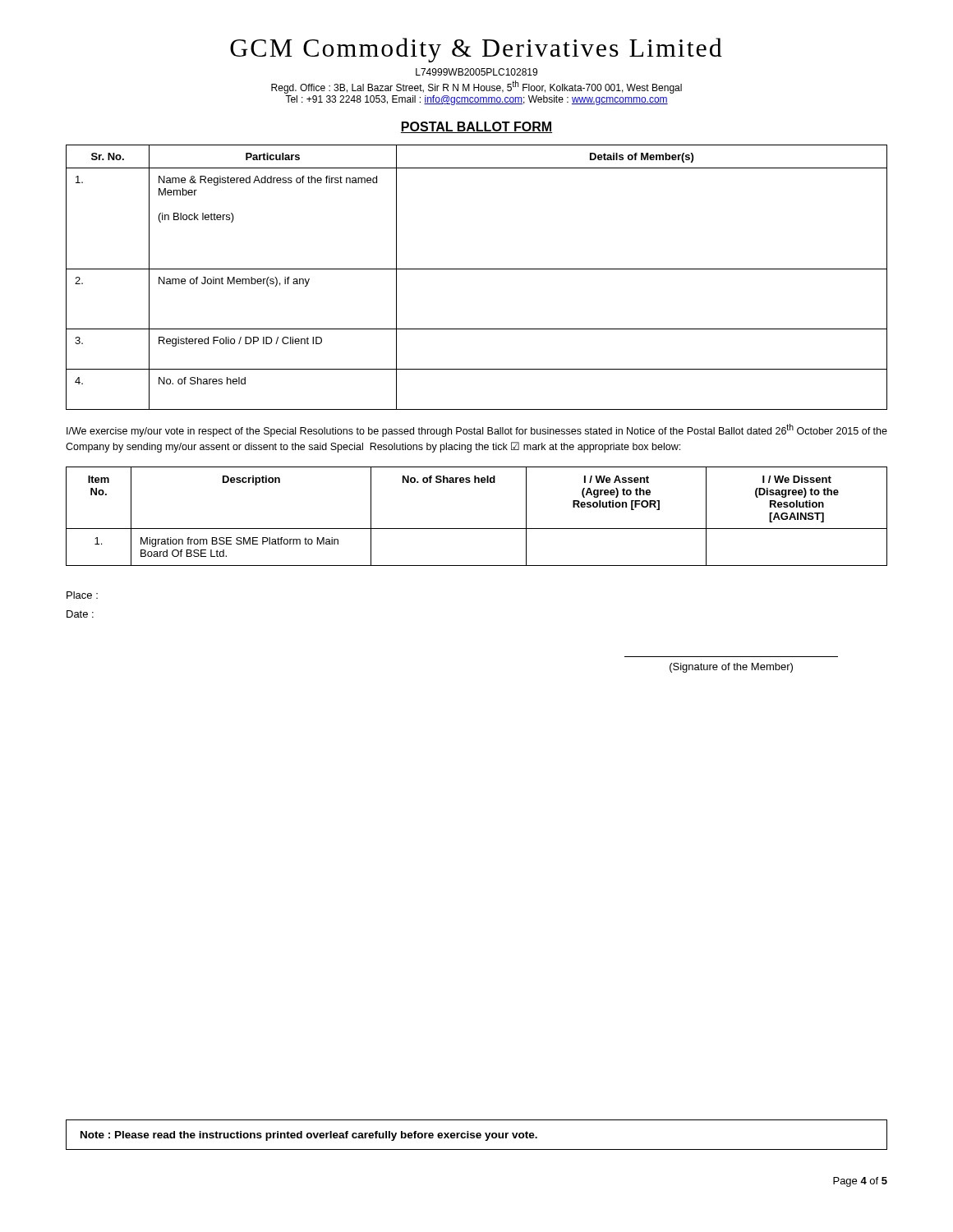Find the table that mentions "Sr. No."
Viewport: 953px width, 1232px height.
click(476, 277)
